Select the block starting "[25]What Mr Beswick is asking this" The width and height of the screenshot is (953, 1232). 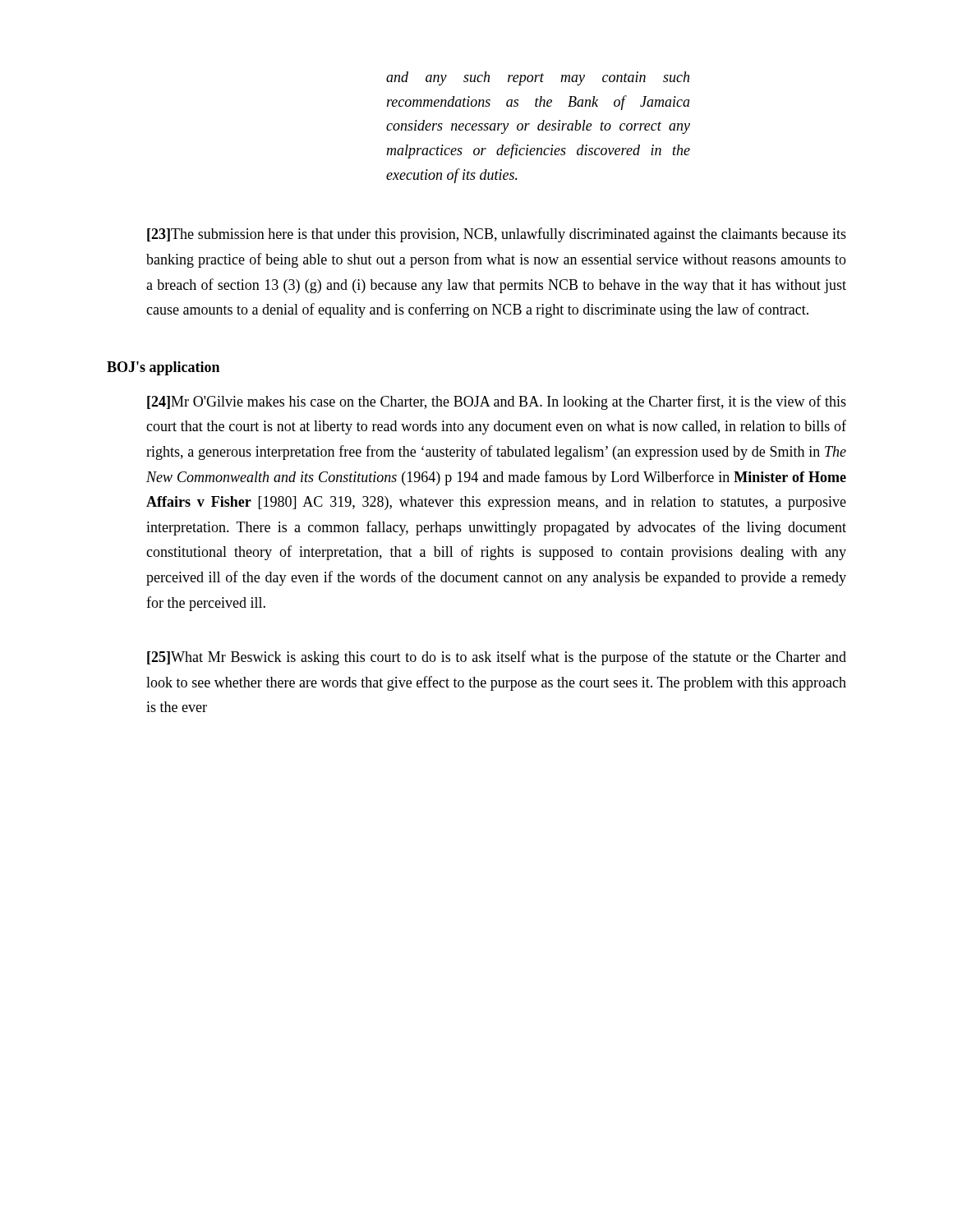pos(496,683)
